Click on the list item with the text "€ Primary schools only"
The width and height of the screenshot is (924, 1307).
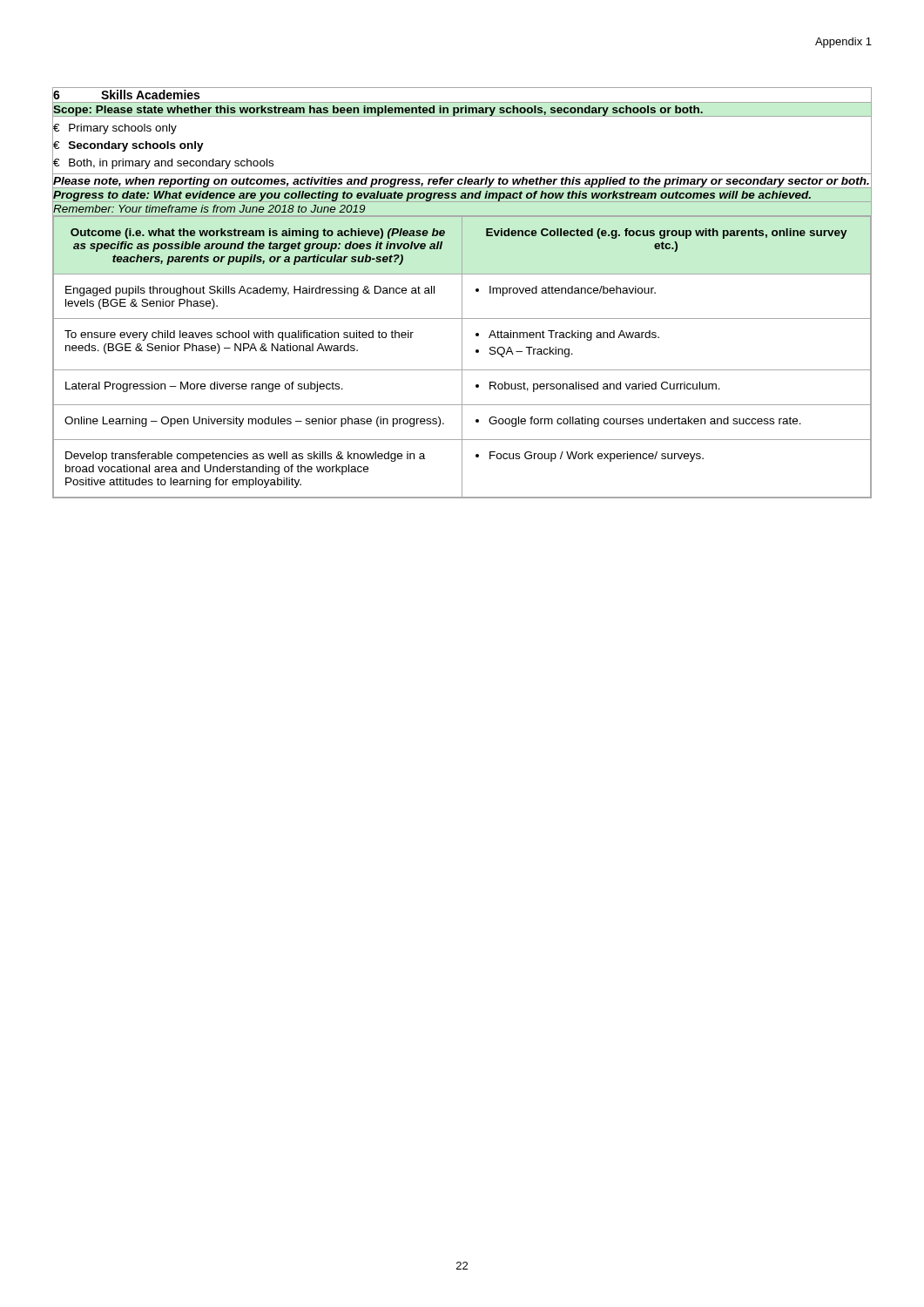tap(115, 128)
